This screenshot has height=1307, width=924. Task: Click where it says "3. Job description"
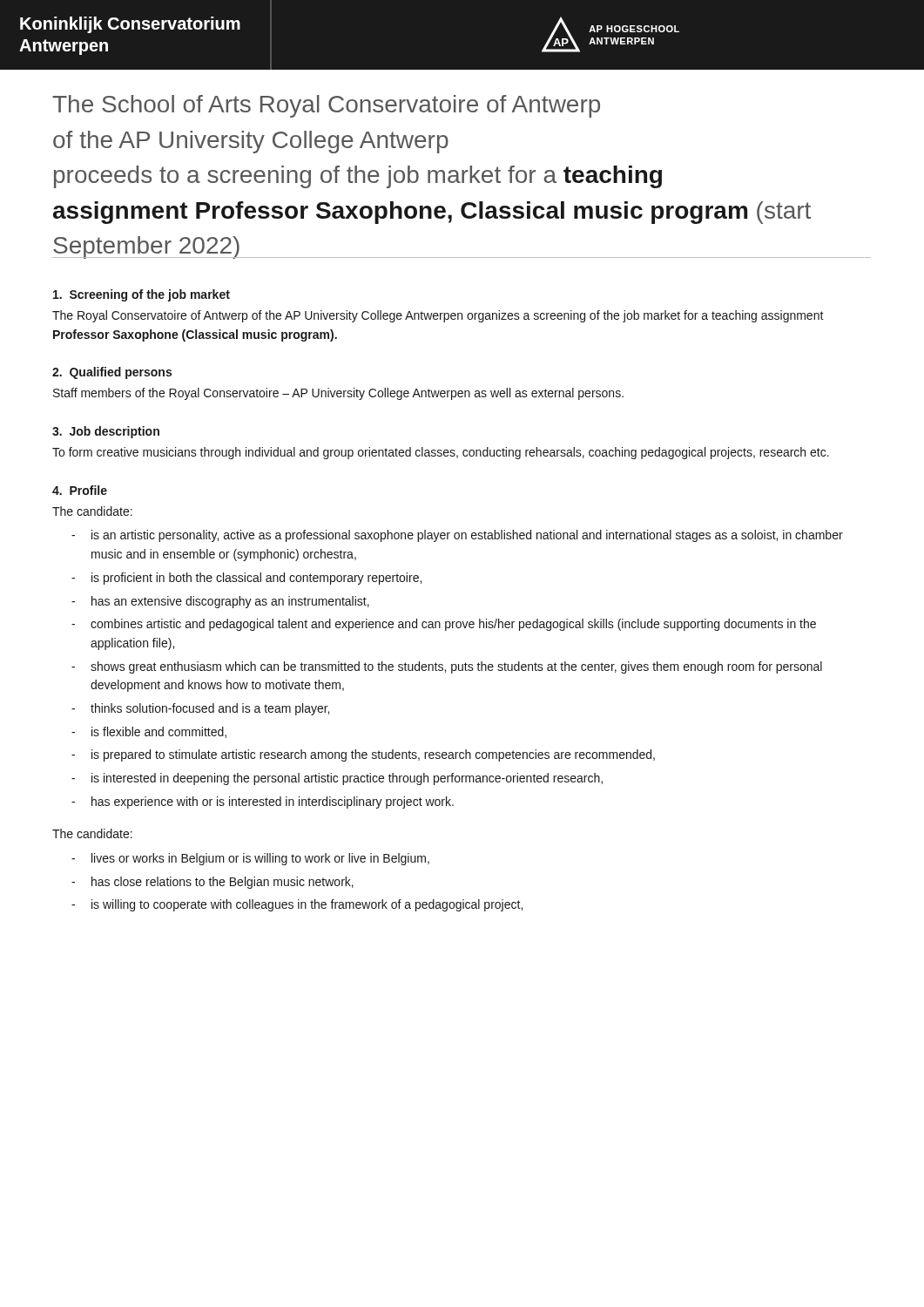tap(106, 431)
